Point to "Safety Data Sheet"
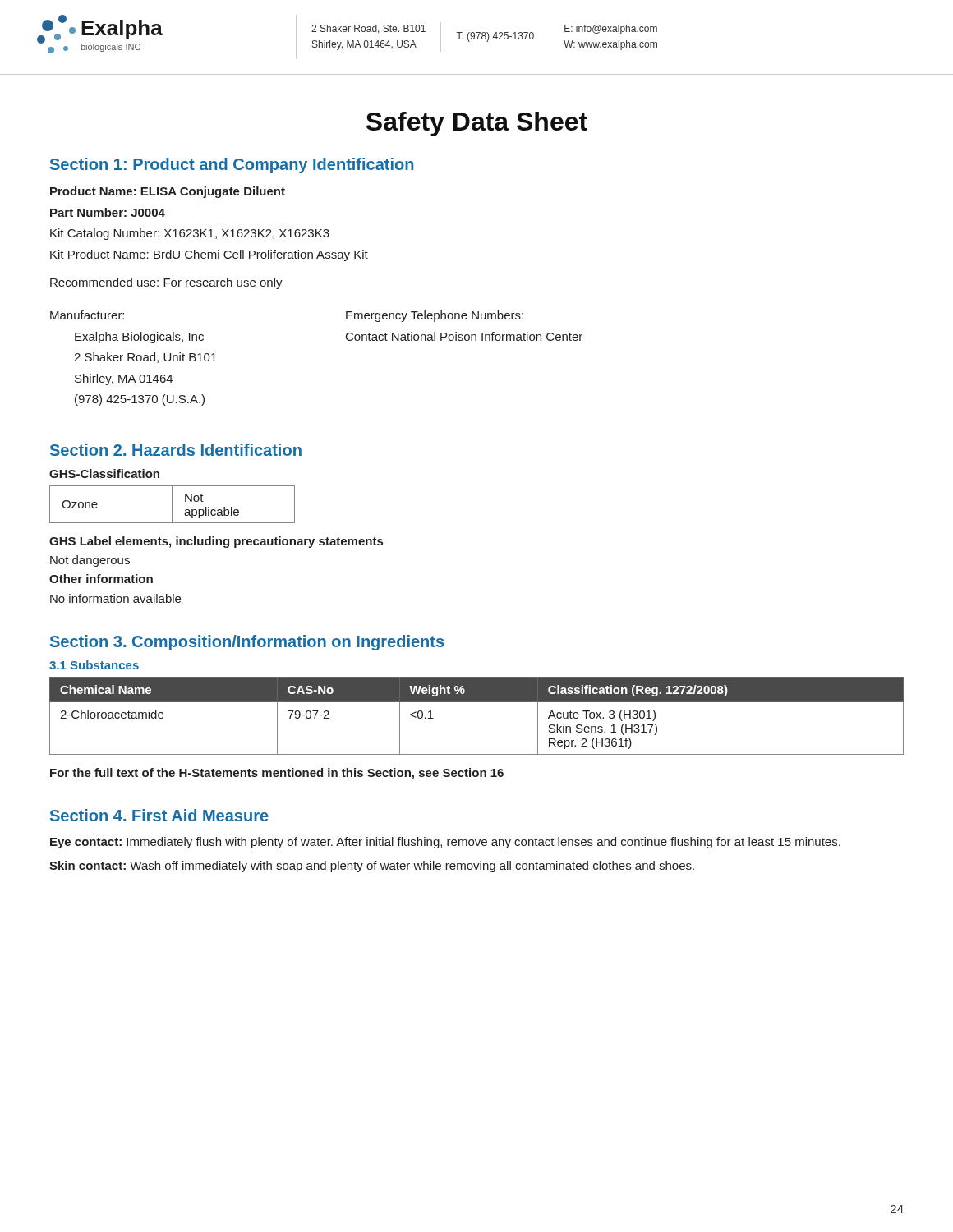The image size is (953, 1232). click(x=476, y=122)
